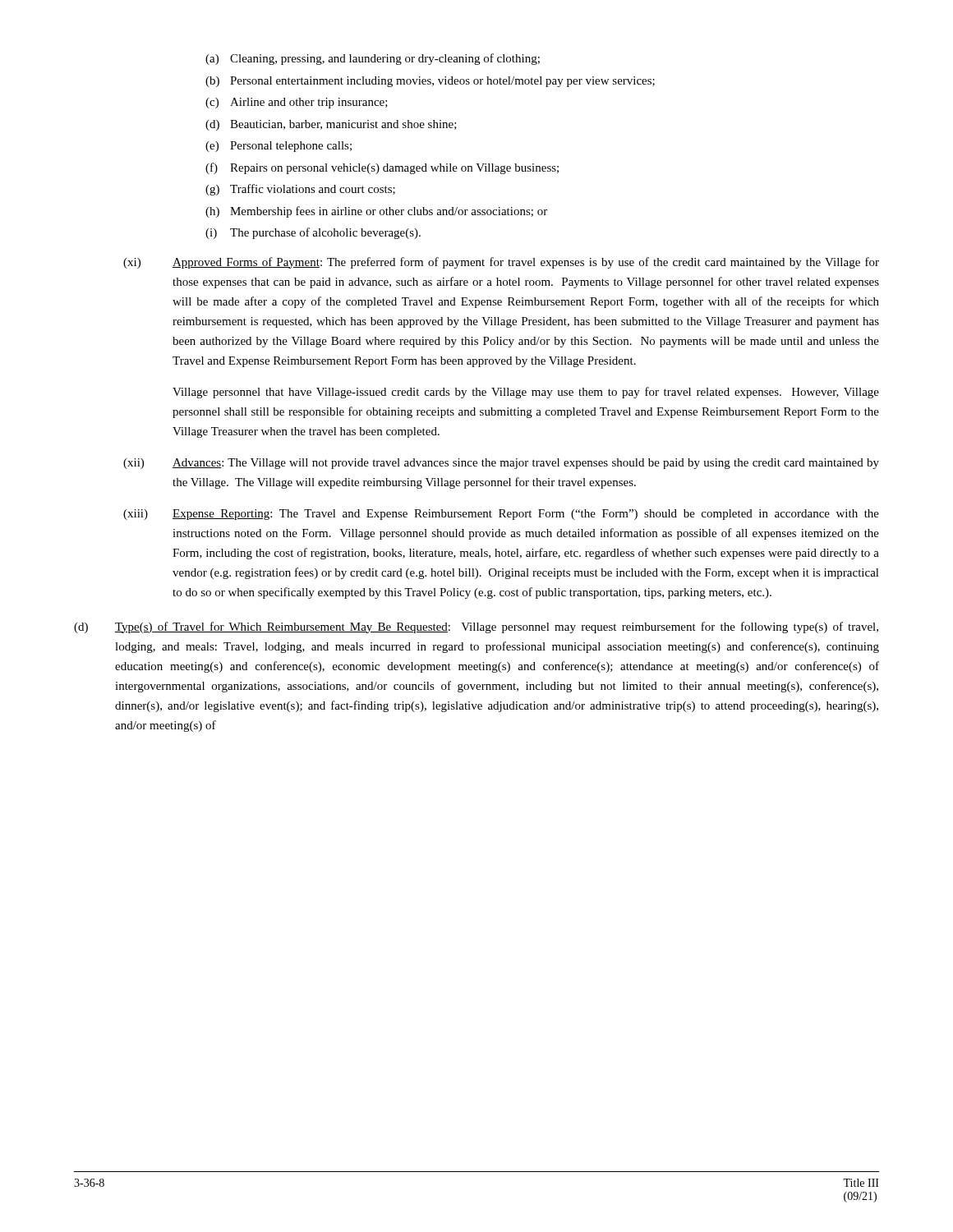The height and width of the screenshot is (1232, 953).
Task: Where does it say "(e) Personal telephone calls;"?
Action: (279, 147)
